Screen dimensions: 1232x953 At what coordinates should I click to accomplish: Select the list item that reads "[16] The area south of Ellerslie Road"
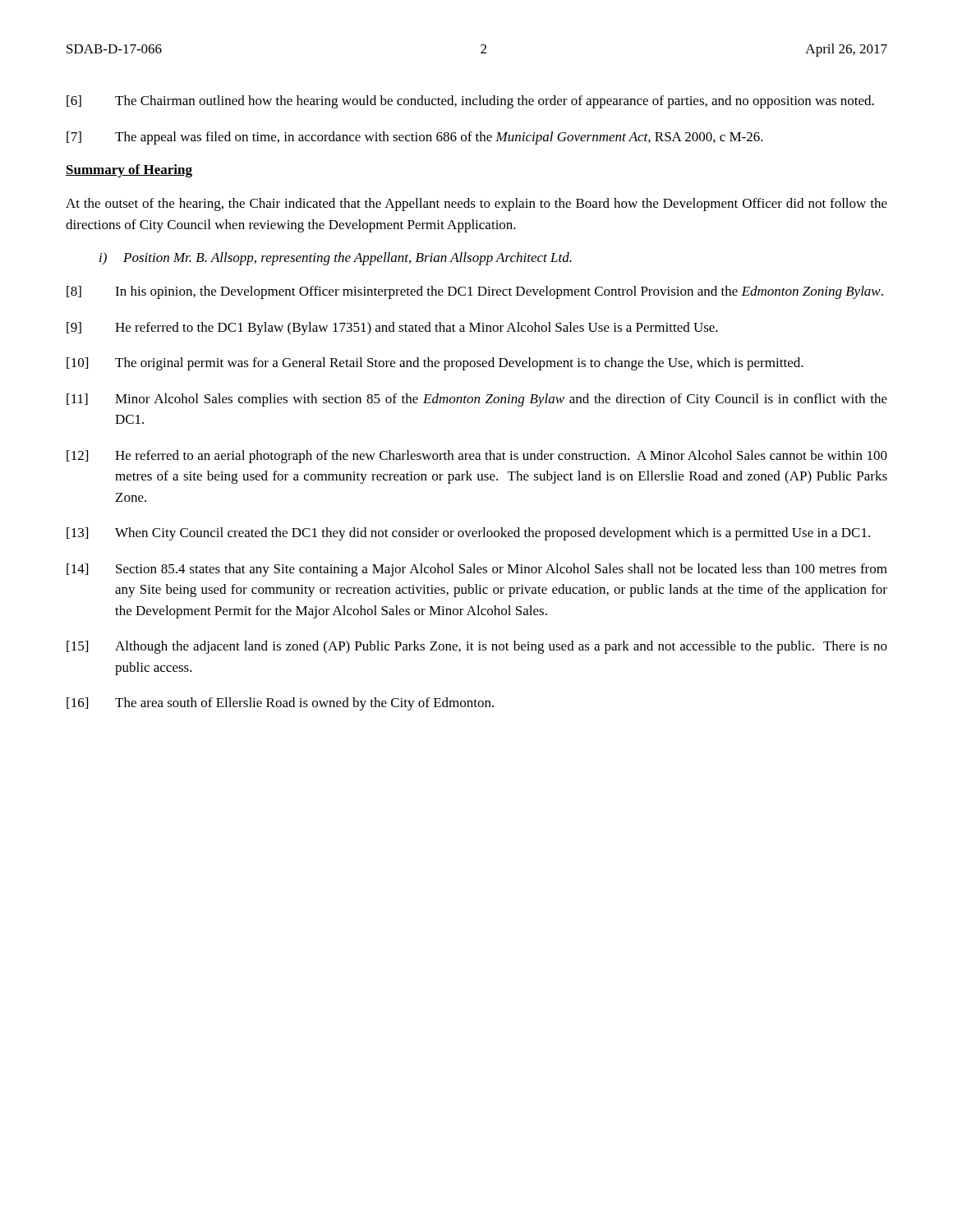(x=476, y=703)
